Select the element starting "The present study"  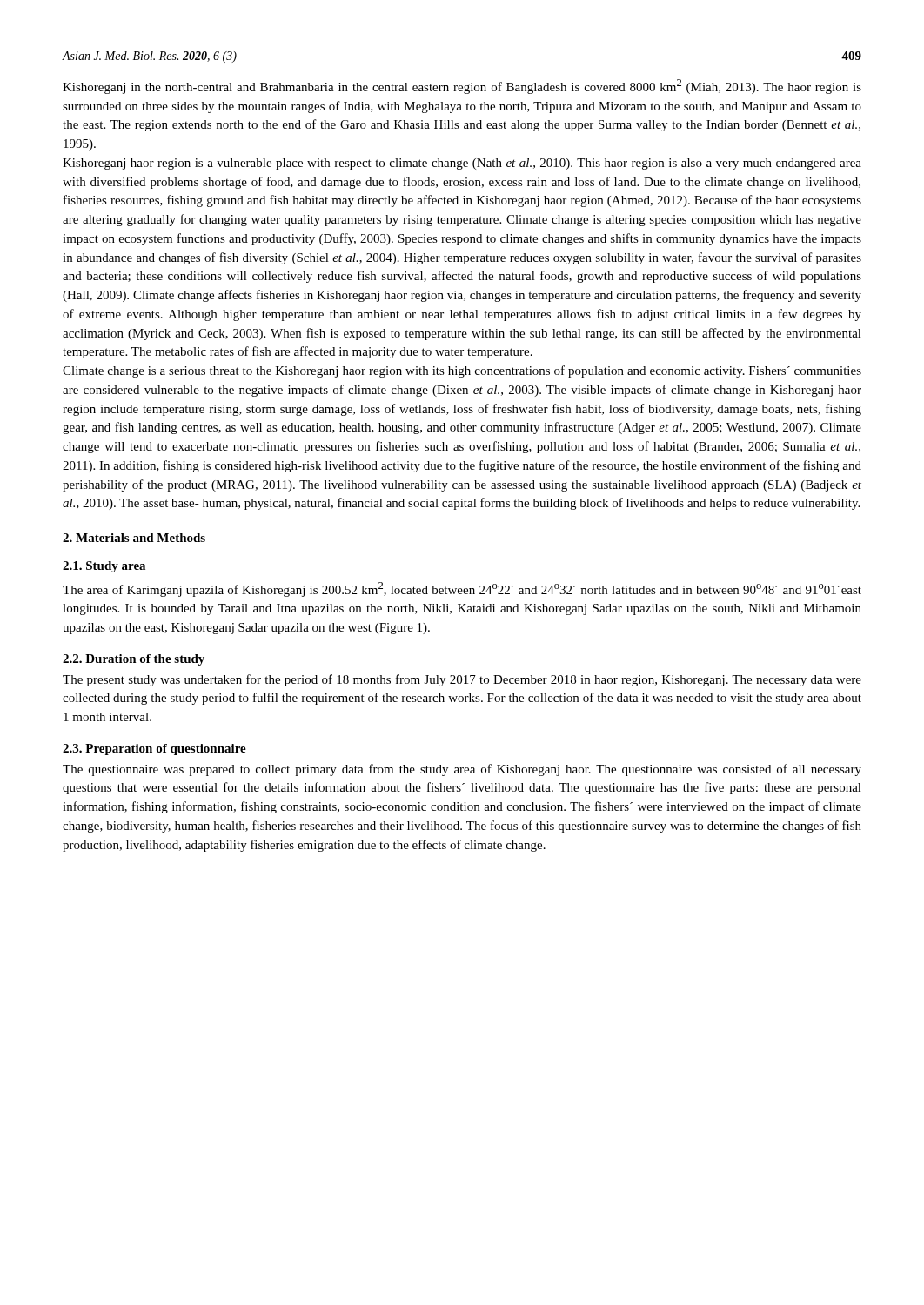pos(462,699)
